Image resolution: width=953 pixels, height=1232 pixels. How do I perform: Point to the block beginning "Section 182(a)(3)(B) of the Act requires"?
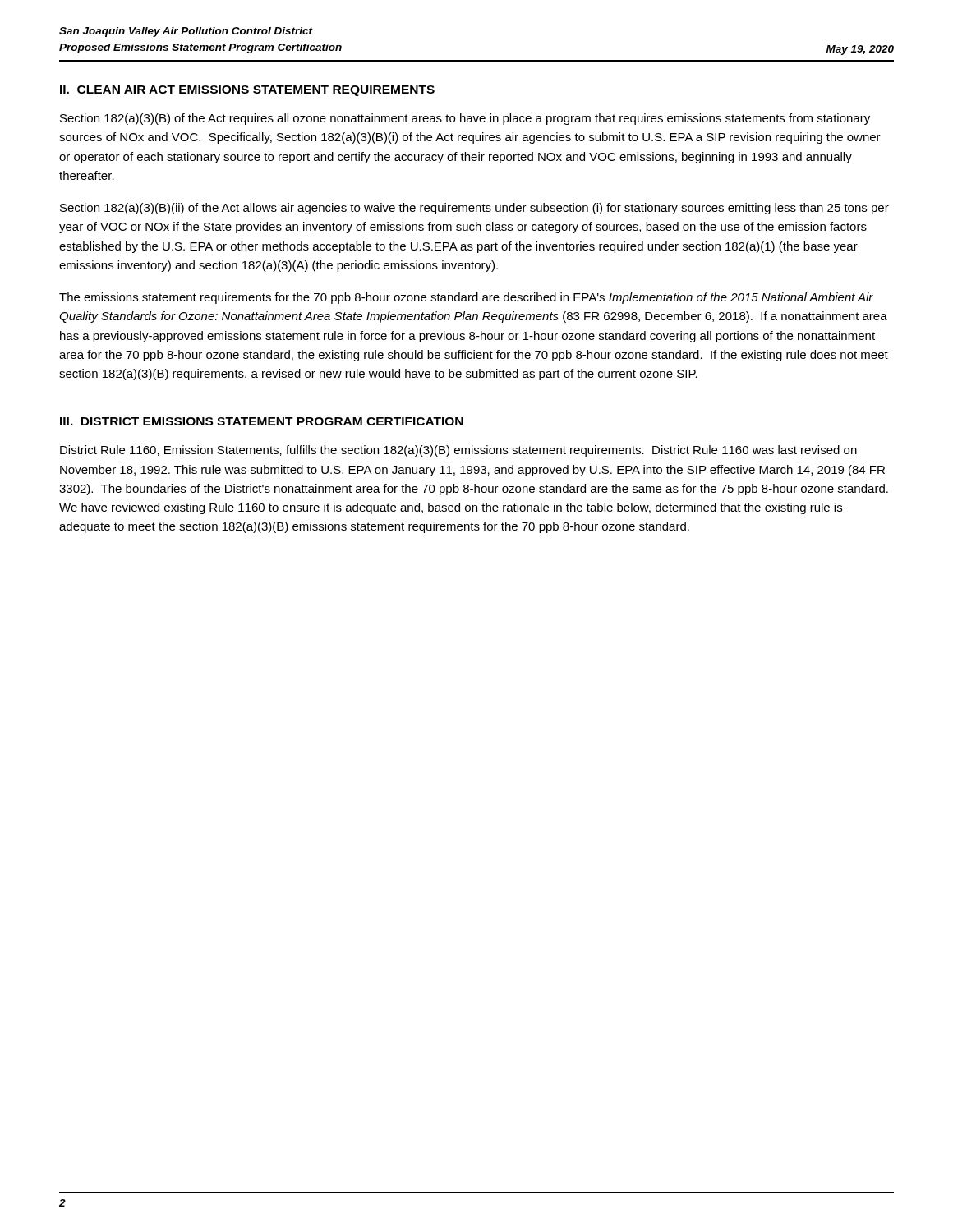coord(470,146)
